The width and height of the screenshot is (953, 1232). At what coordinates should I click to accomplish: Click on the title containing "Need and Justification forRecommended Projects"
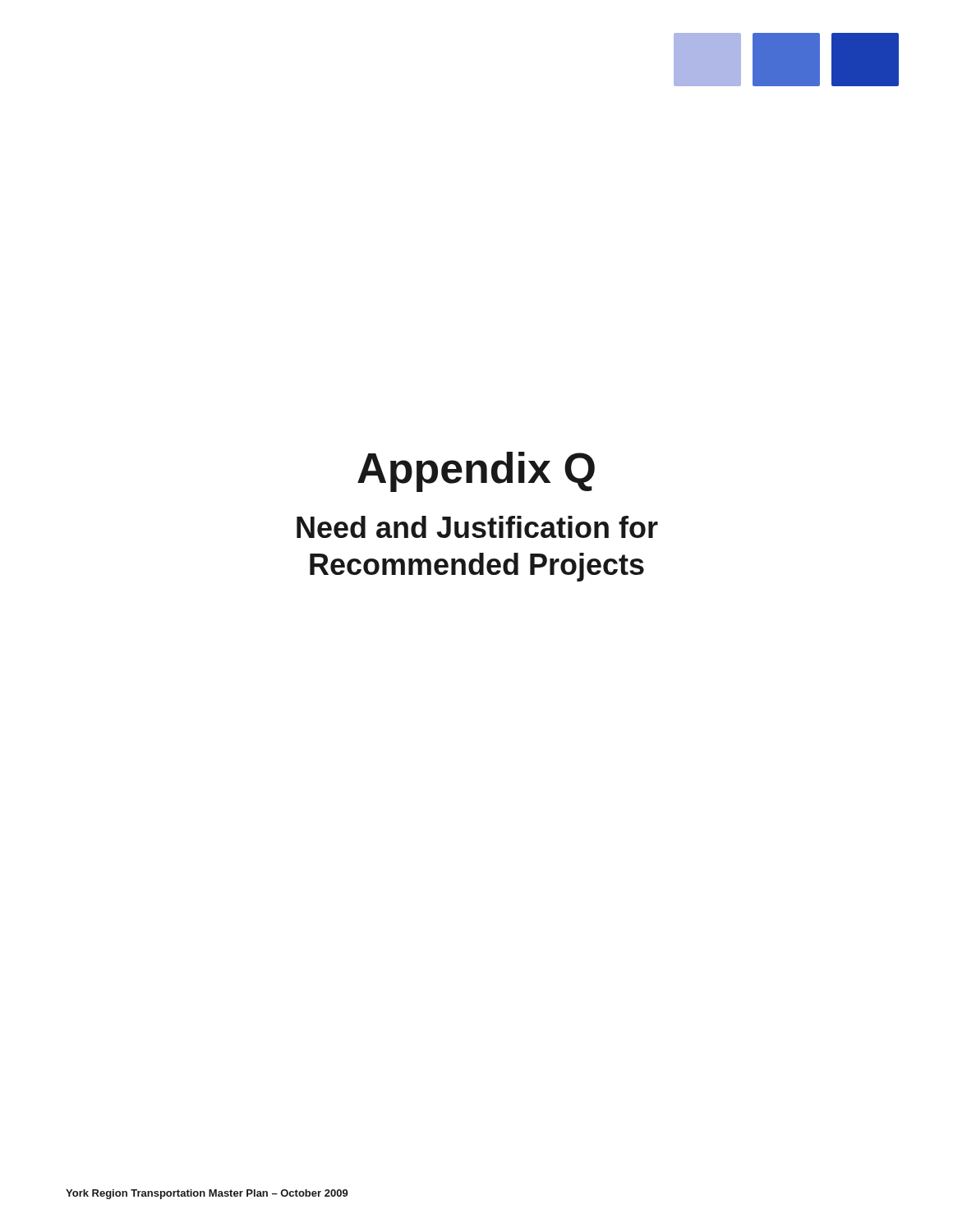tap(476, 546)
